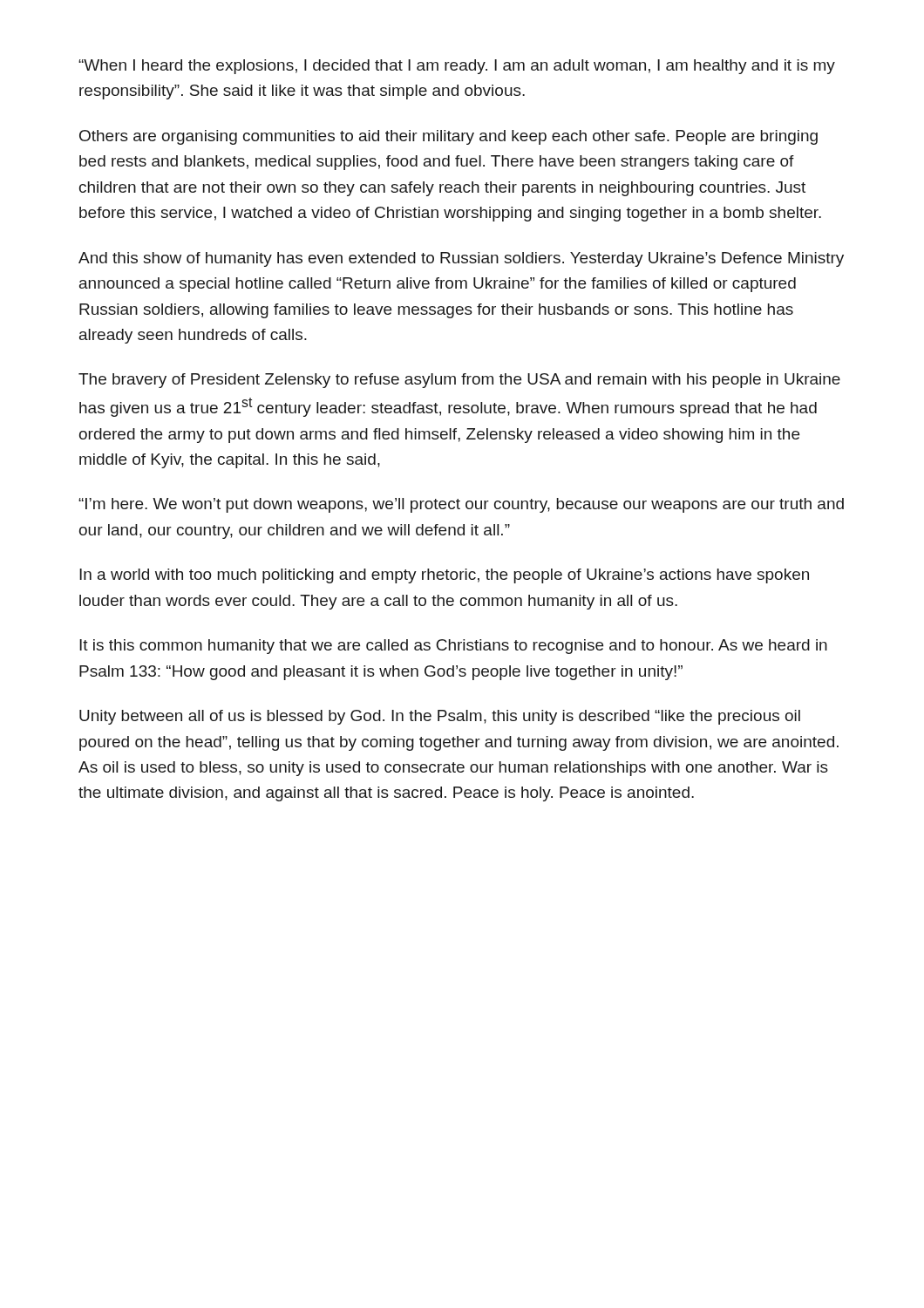This screenshot has height=1308, width=924.
Task: Select the text block that says "Others are organising"
Action: (450, 174)
